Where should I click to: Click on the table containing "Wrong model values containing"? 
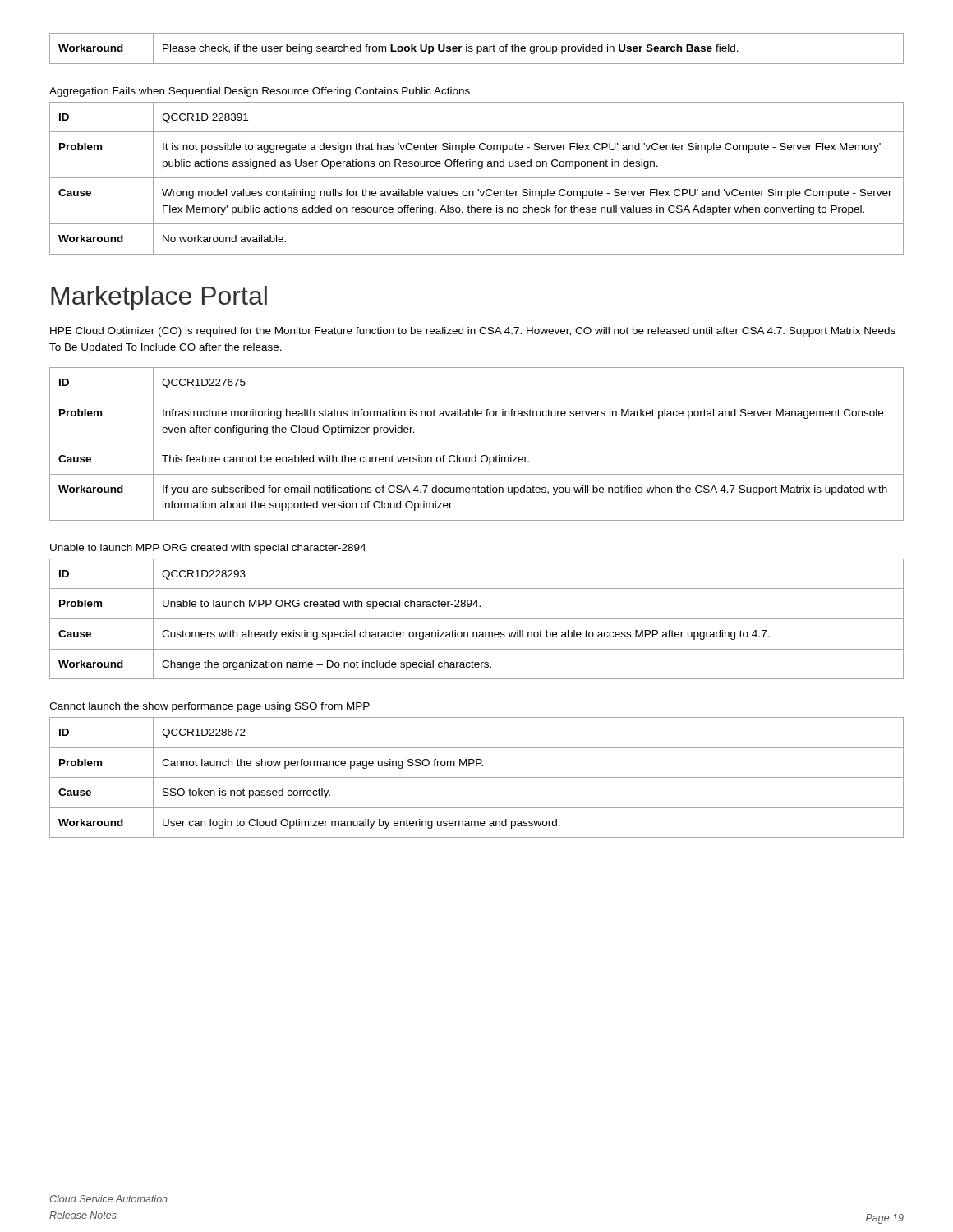pos(476,178)
